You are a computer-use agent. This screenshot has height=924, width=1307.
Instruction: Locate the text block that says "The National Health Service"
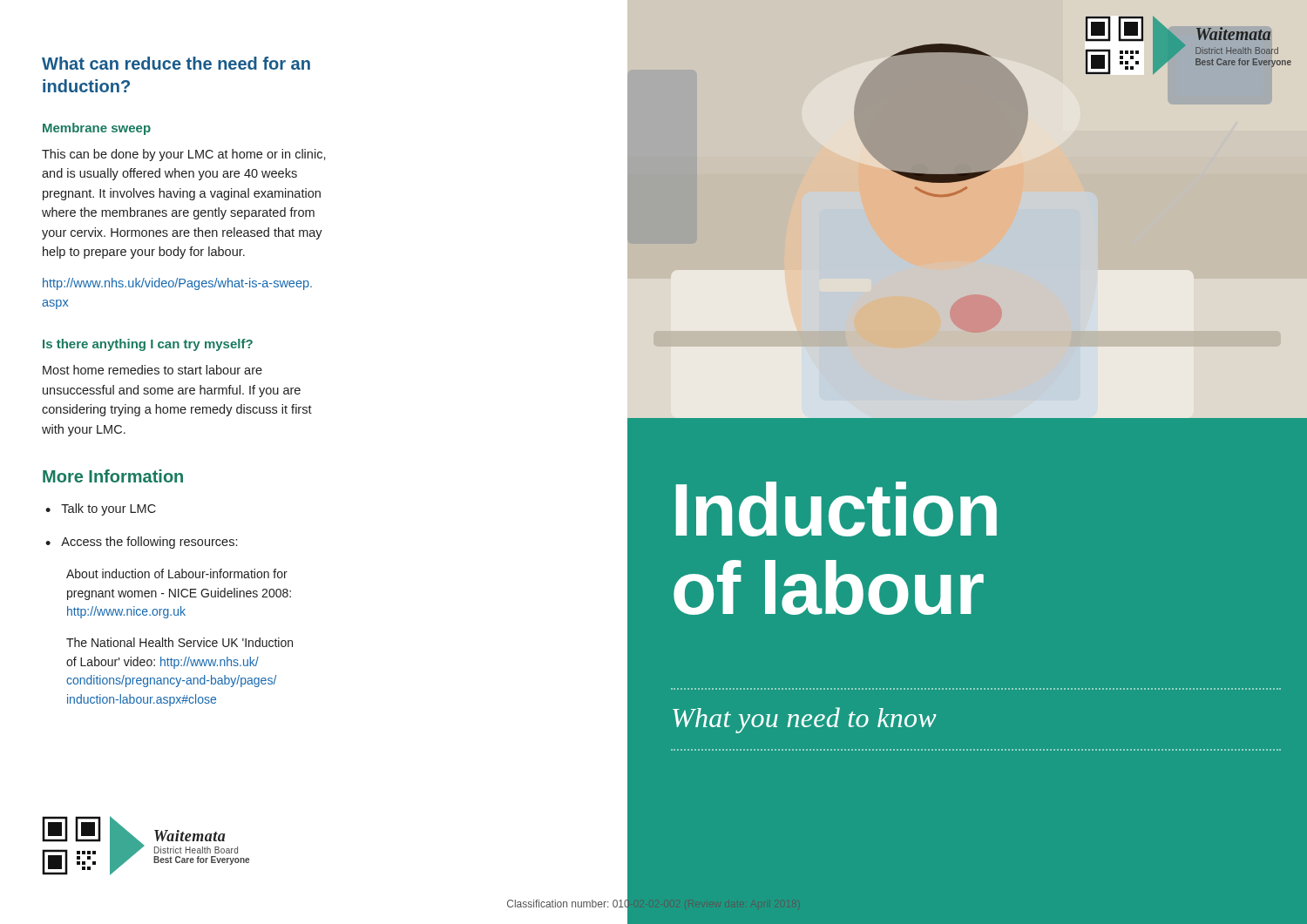tap(179, 642)
